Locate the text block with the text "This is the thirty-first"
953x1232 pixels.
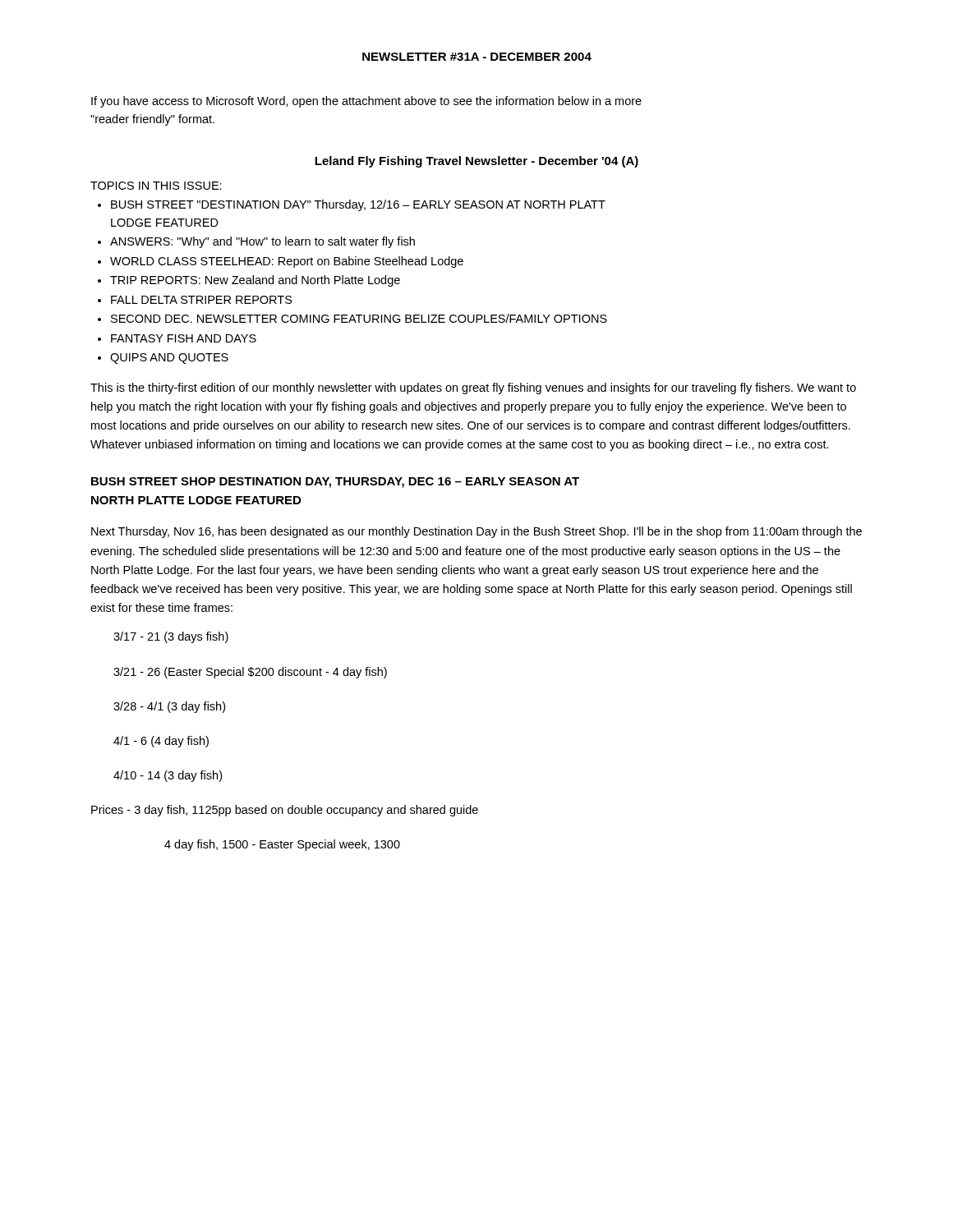tap(473, 416)
